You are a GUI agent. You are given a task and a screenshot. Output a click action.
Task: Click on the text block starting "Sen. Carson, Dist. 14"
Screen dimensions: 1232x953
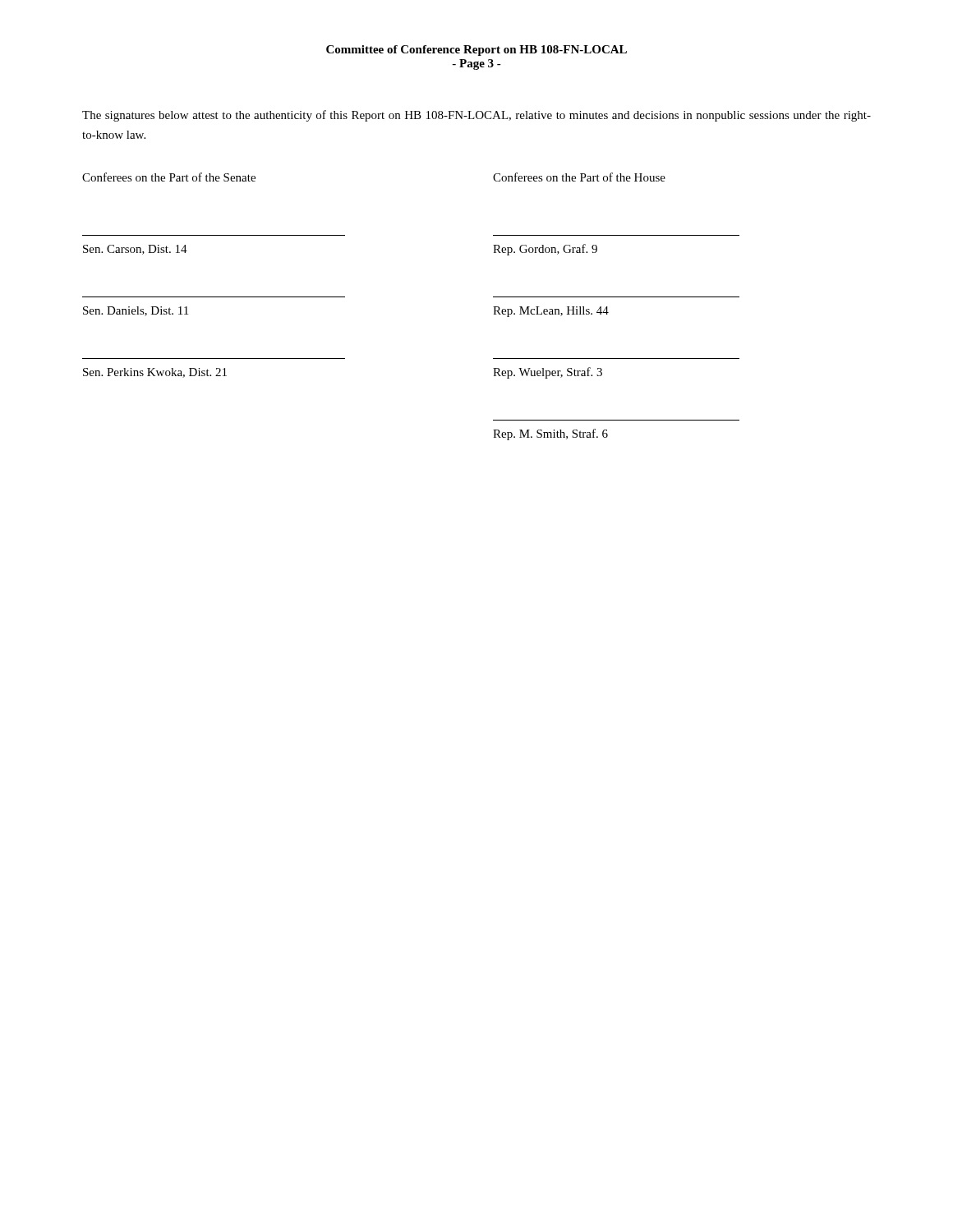pos(135,249)
